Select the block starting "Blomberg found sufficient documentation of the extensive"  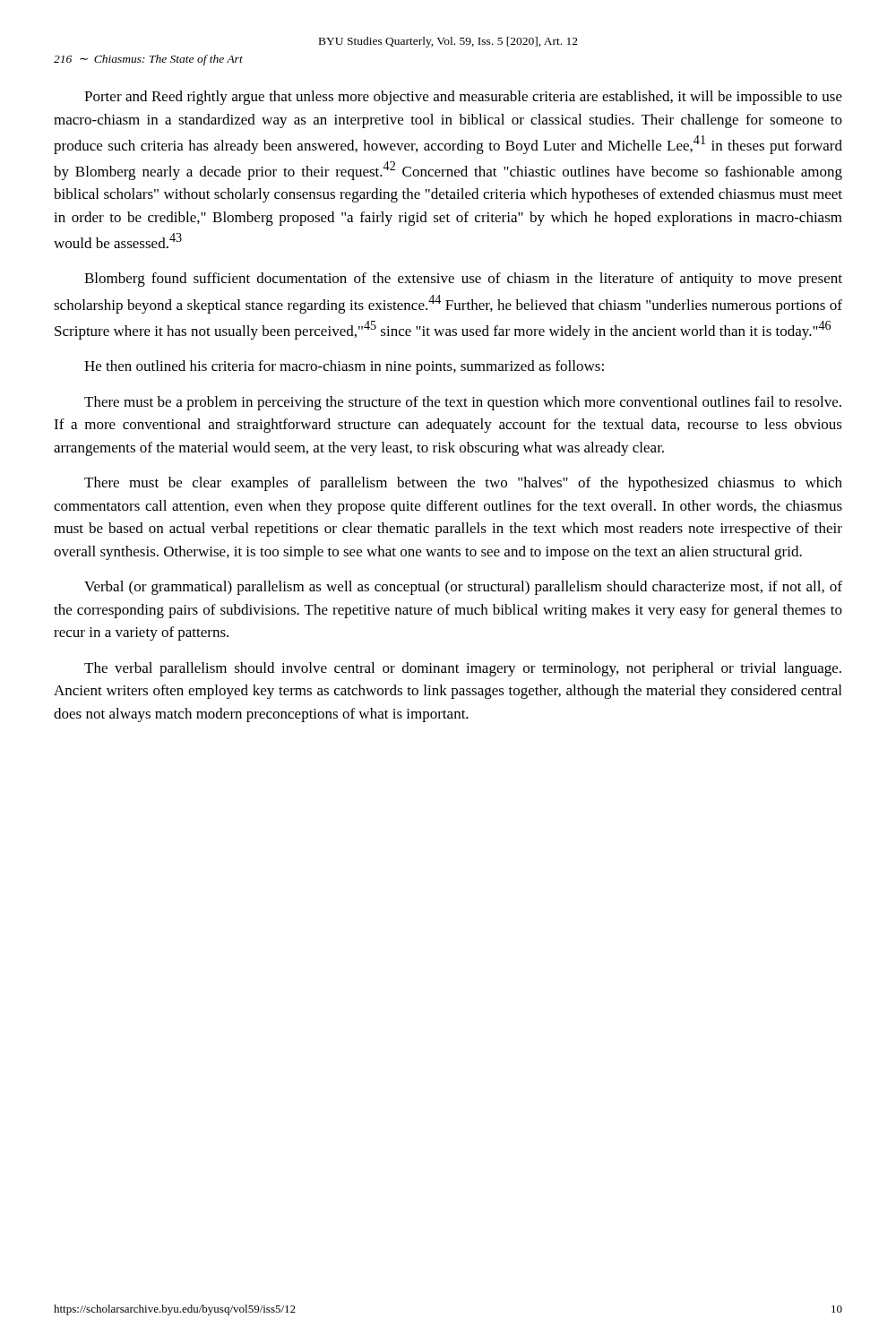(x=448, y=305)
